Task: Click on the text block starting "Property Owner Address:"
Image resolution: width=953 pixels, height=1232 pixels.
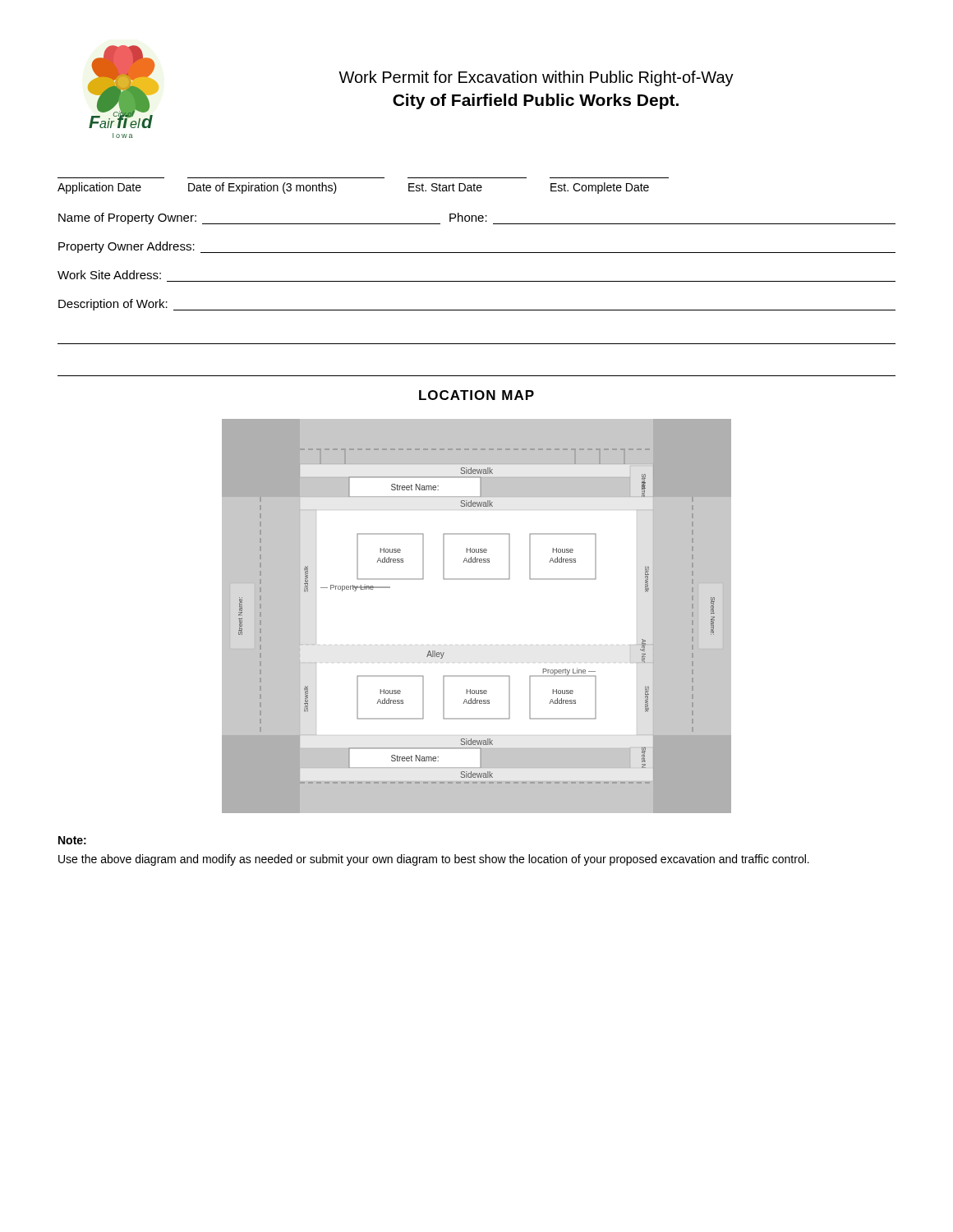Action: (x=476, y=245)
